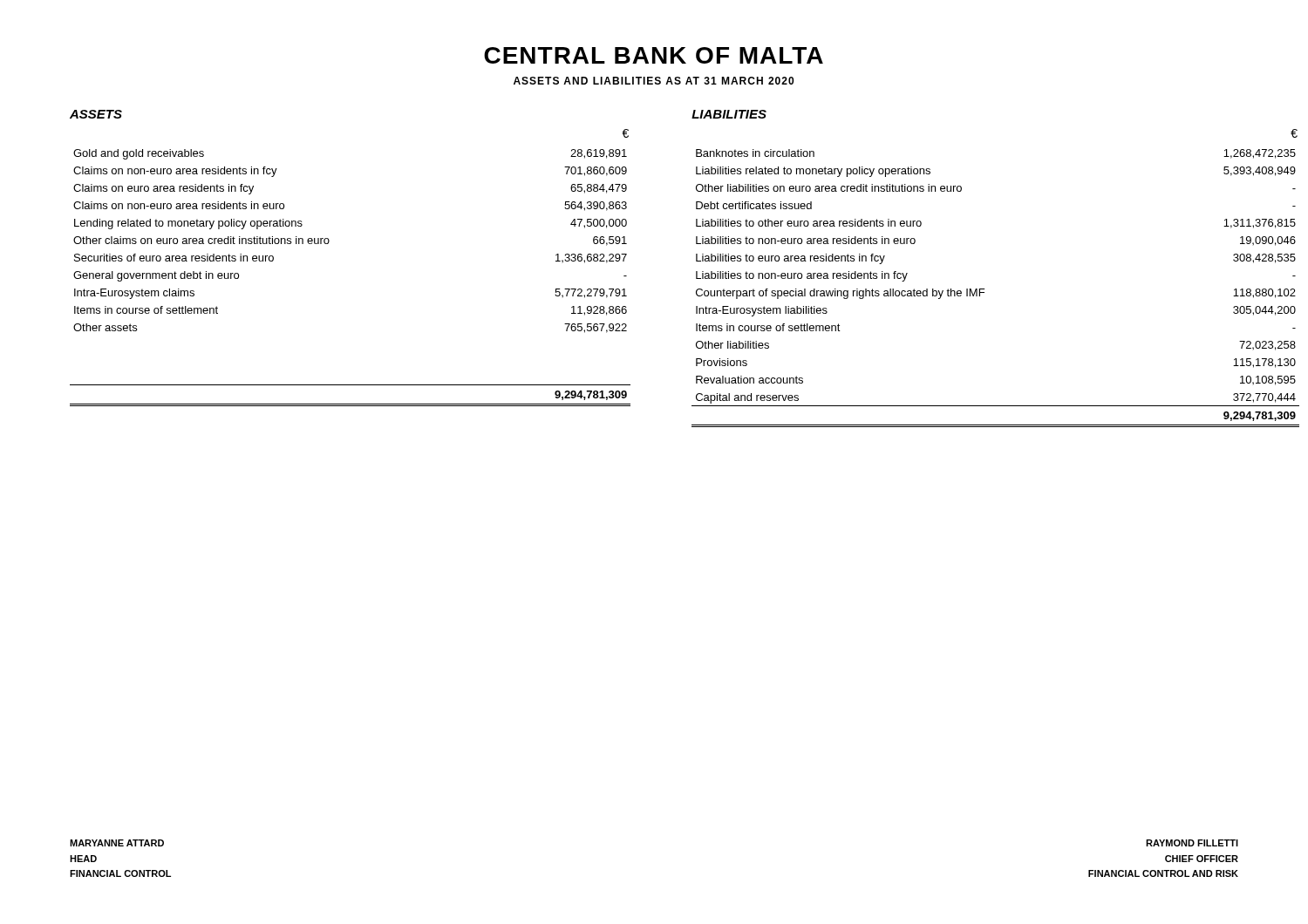The width and height of the screenshot is (1308, 924).
Task: Find "CENTRAL BANK OF MALTA" on this page
Action: point(654,56)
